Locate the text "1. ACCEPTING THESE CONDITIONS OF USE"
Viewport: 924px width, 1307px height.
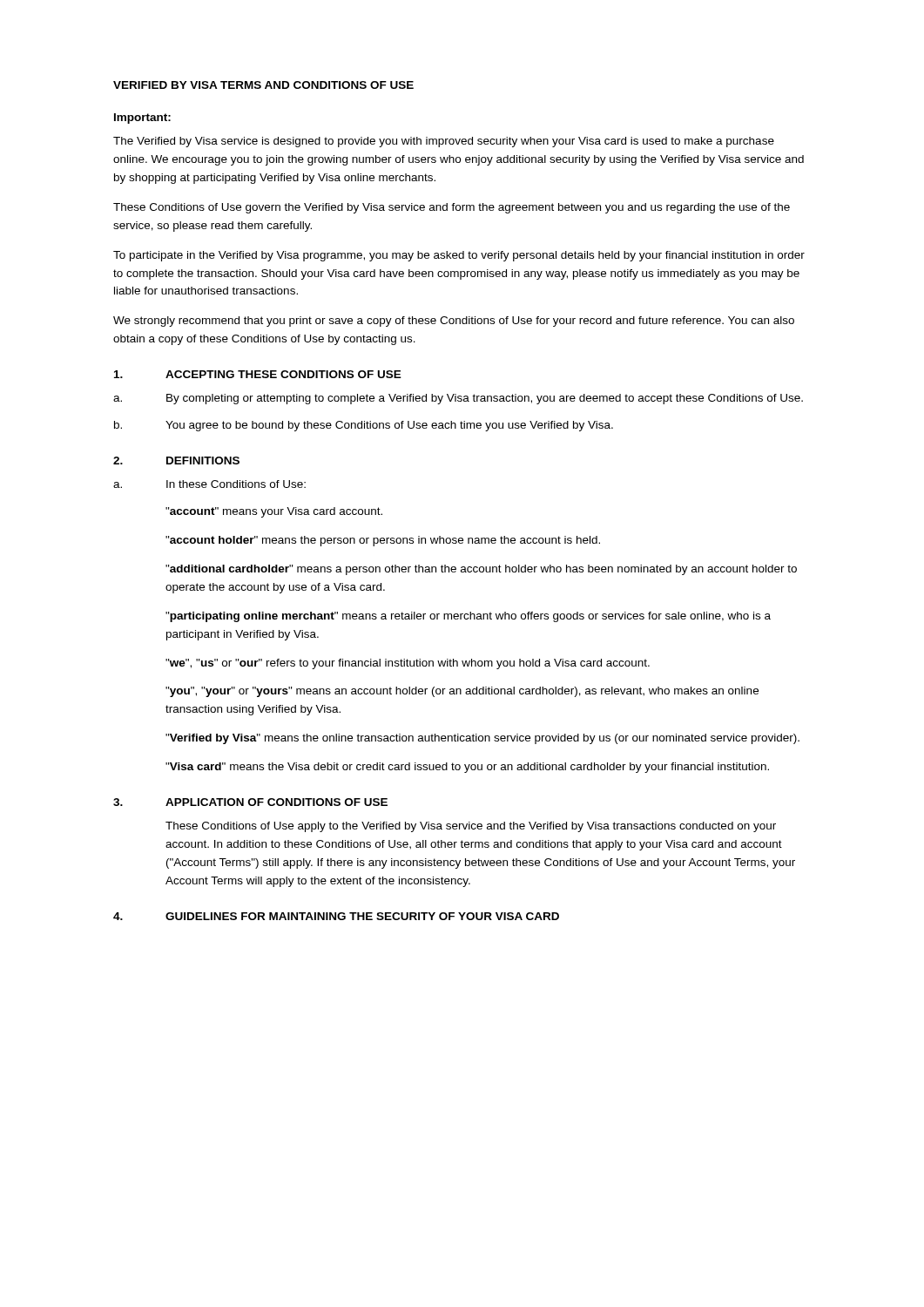[257, 374]
